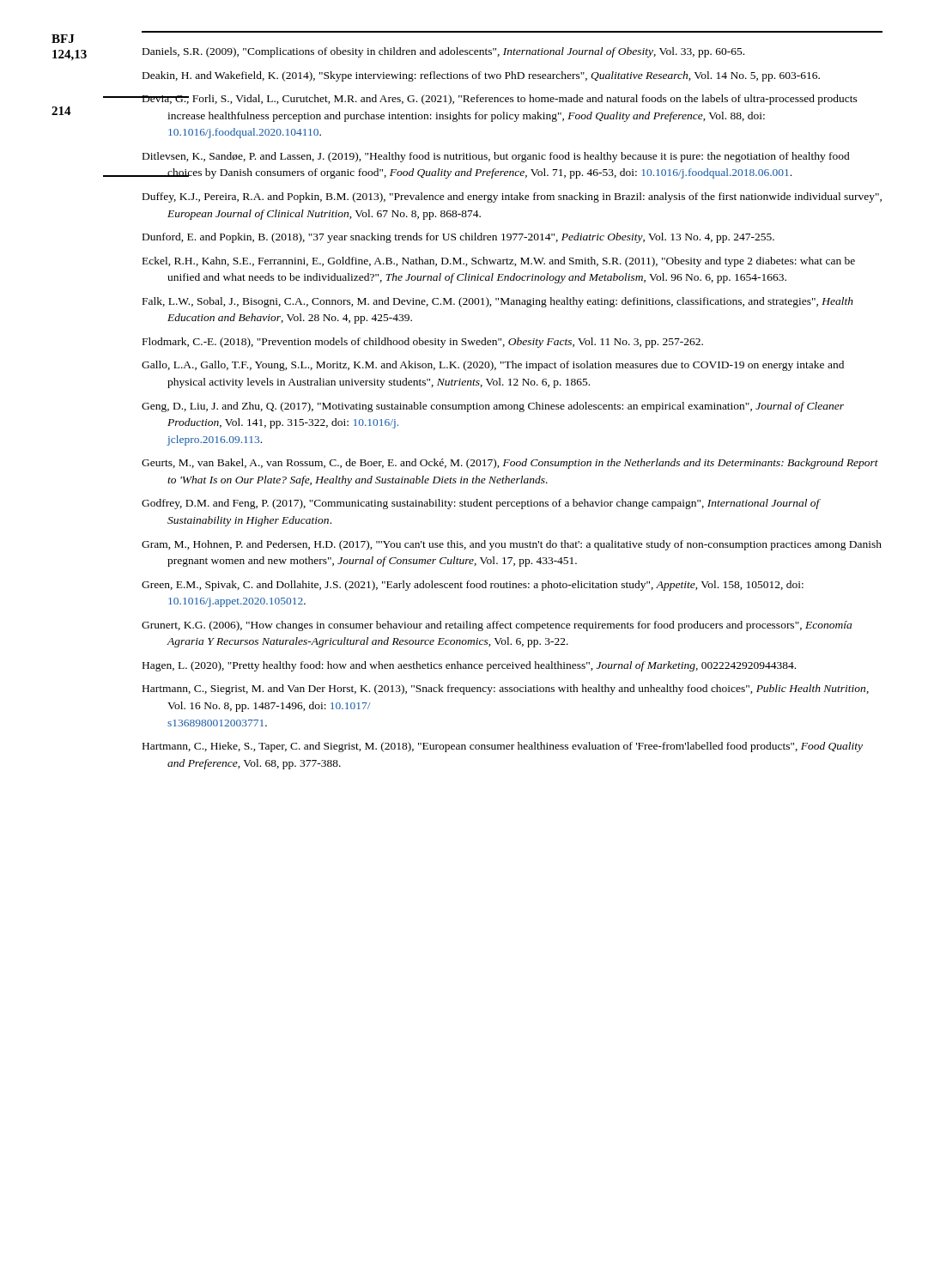The height and width of the screenshot is (1288, 934).
Task: Locate the passage starting "Green, E.M., Spivak, C. and Dollahite,"
Action: [x=473, y=592]
